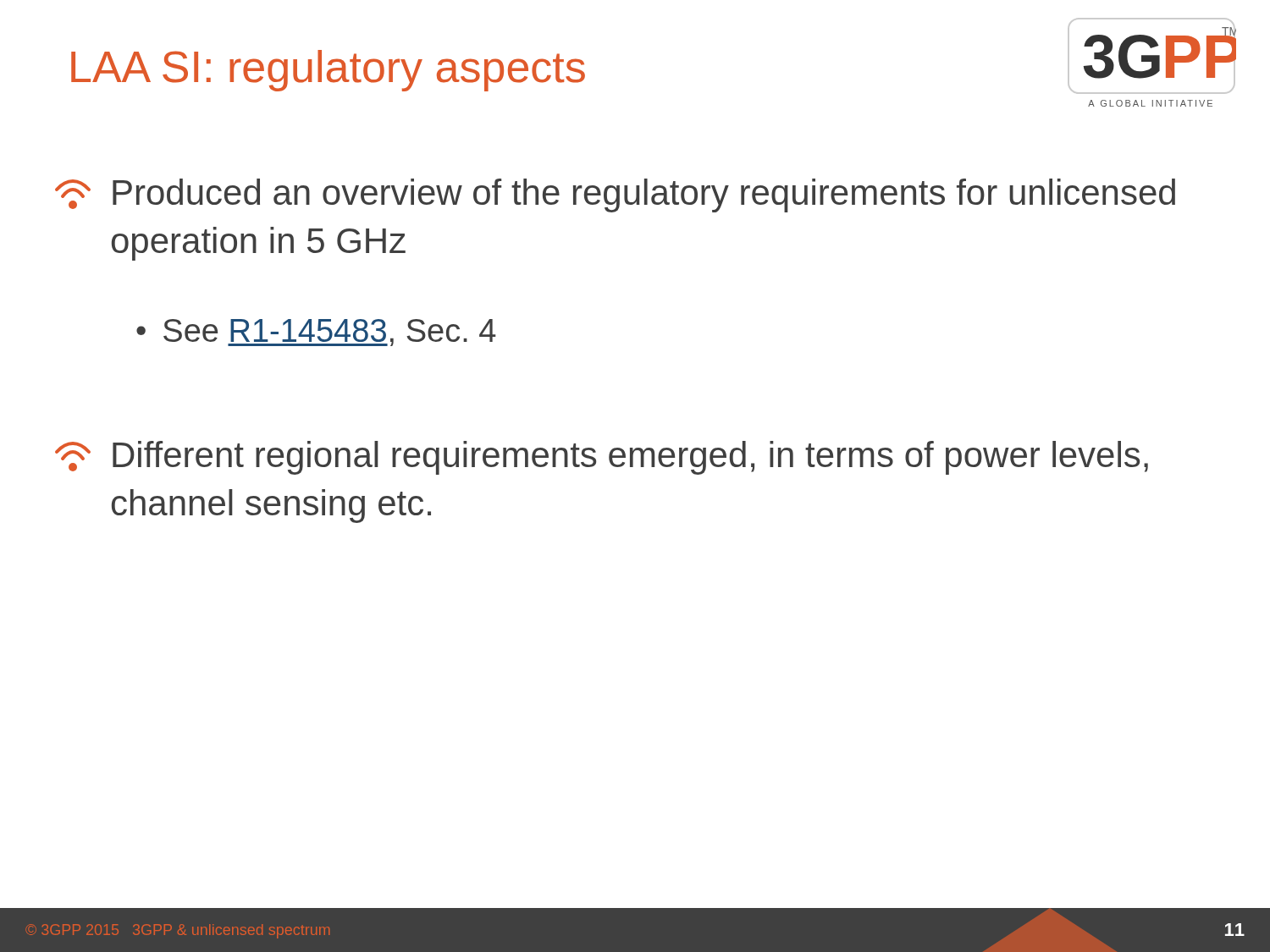Select the logo
The height and width of the screenshot is (952, 1270).
[x=1151, y=63]
